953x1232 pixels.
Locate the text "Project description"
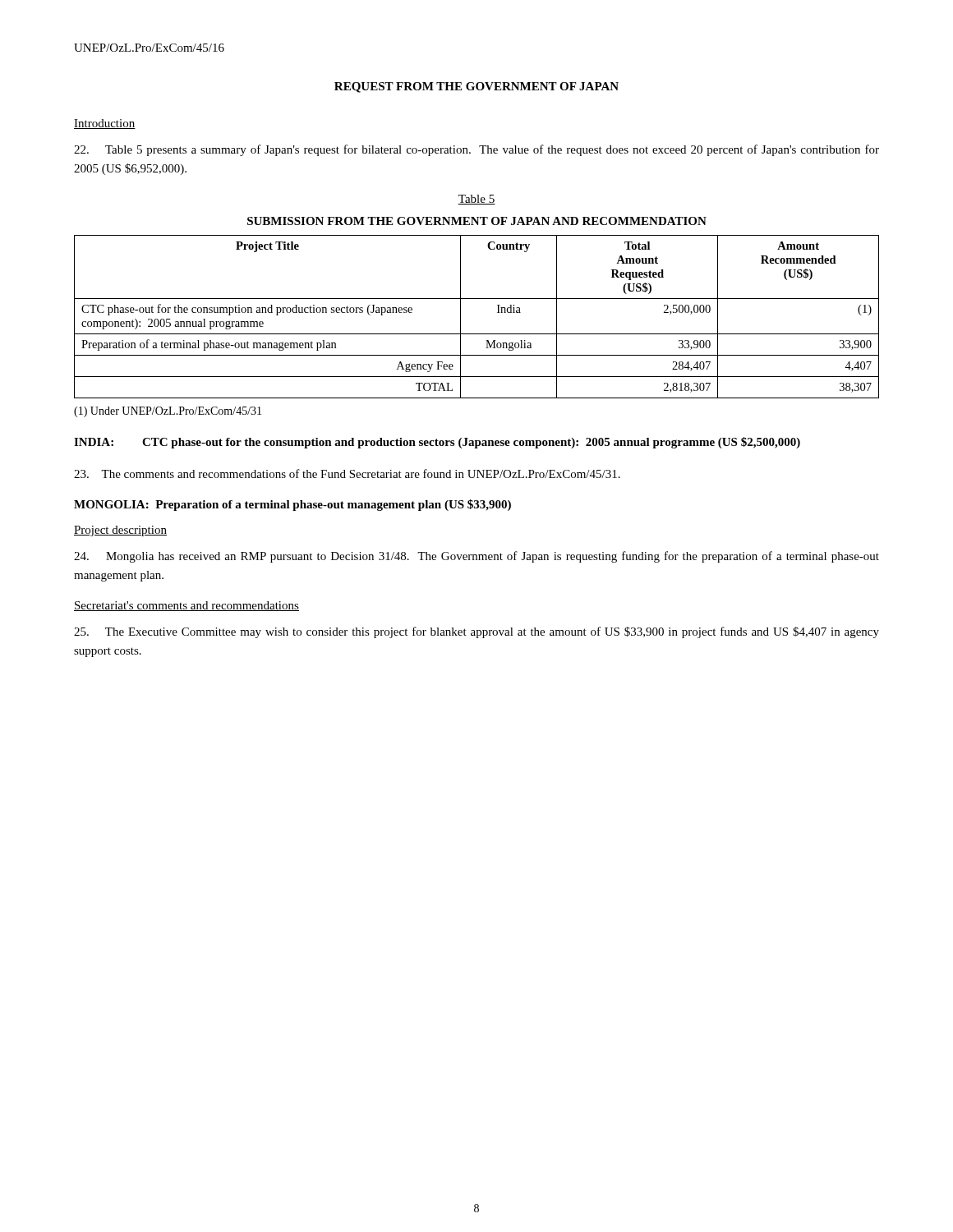click(x=120, y=530)
